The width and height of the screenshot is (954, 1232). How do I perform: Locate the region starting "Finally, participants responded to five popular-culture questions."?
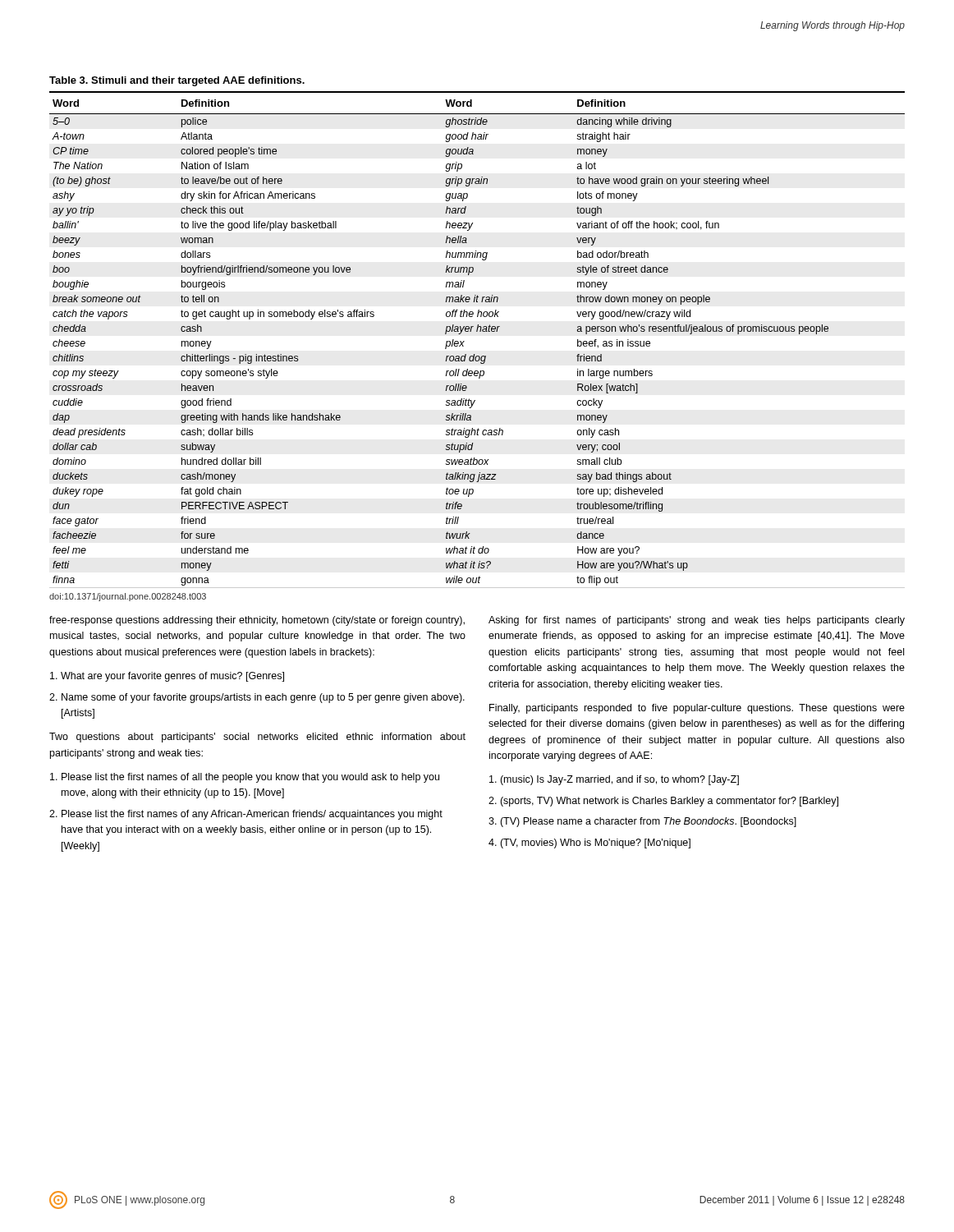coord(697,732)
